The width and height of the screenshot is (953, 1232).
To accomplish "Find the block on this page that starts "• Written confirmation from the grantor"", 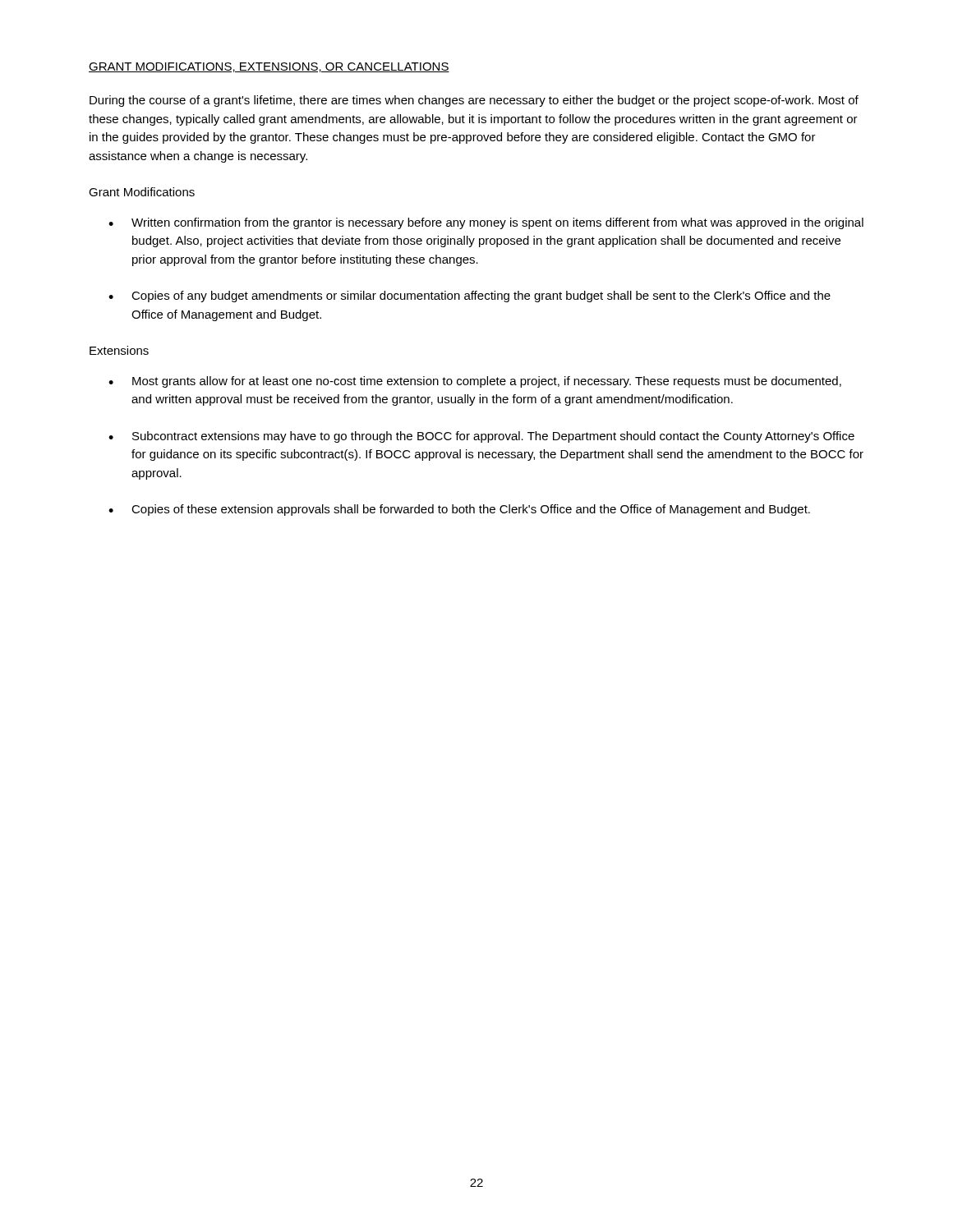I will pos(486,241).
